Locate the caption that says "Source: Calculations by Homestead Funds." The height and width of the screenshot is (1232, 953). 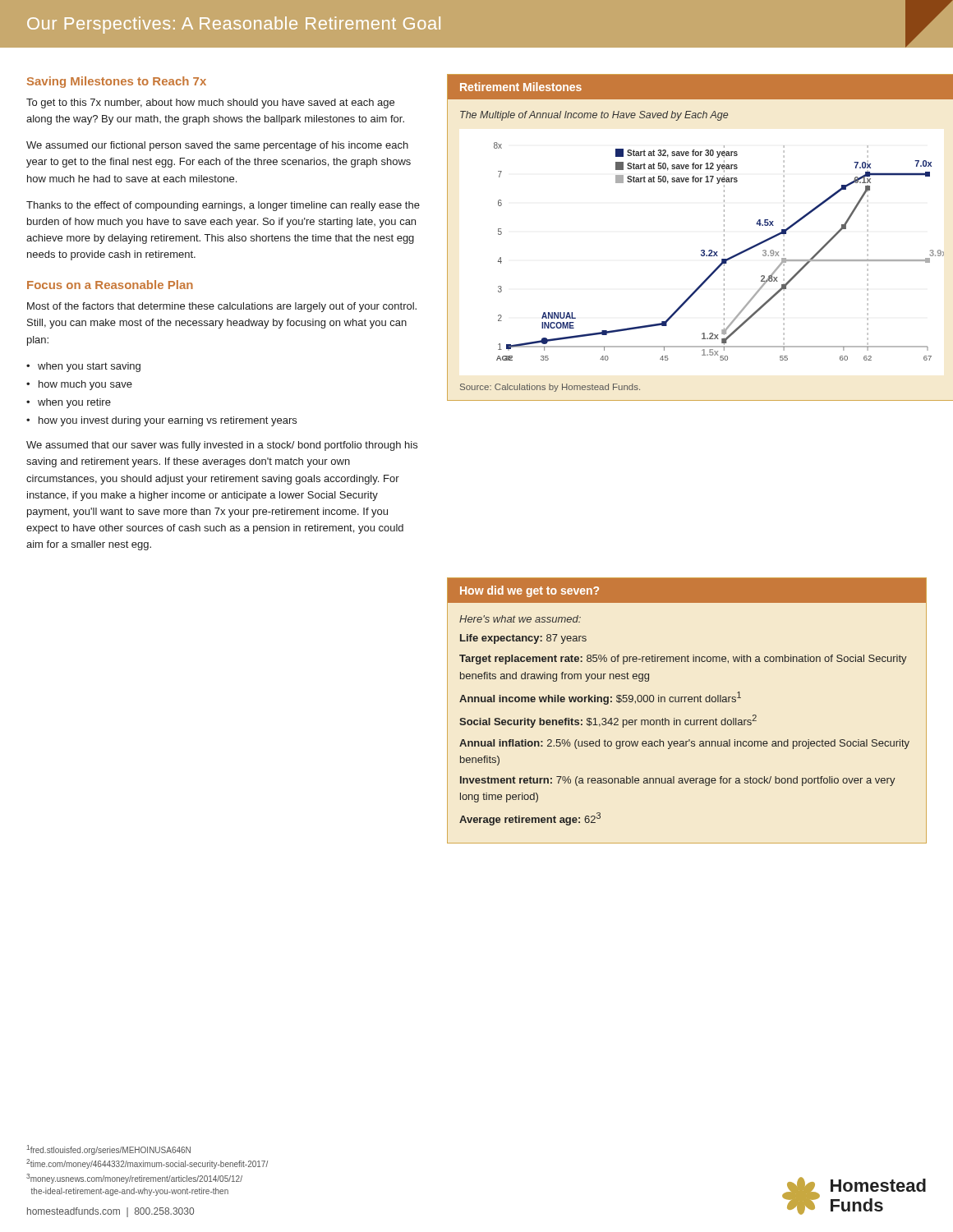[x=550, y=387]
